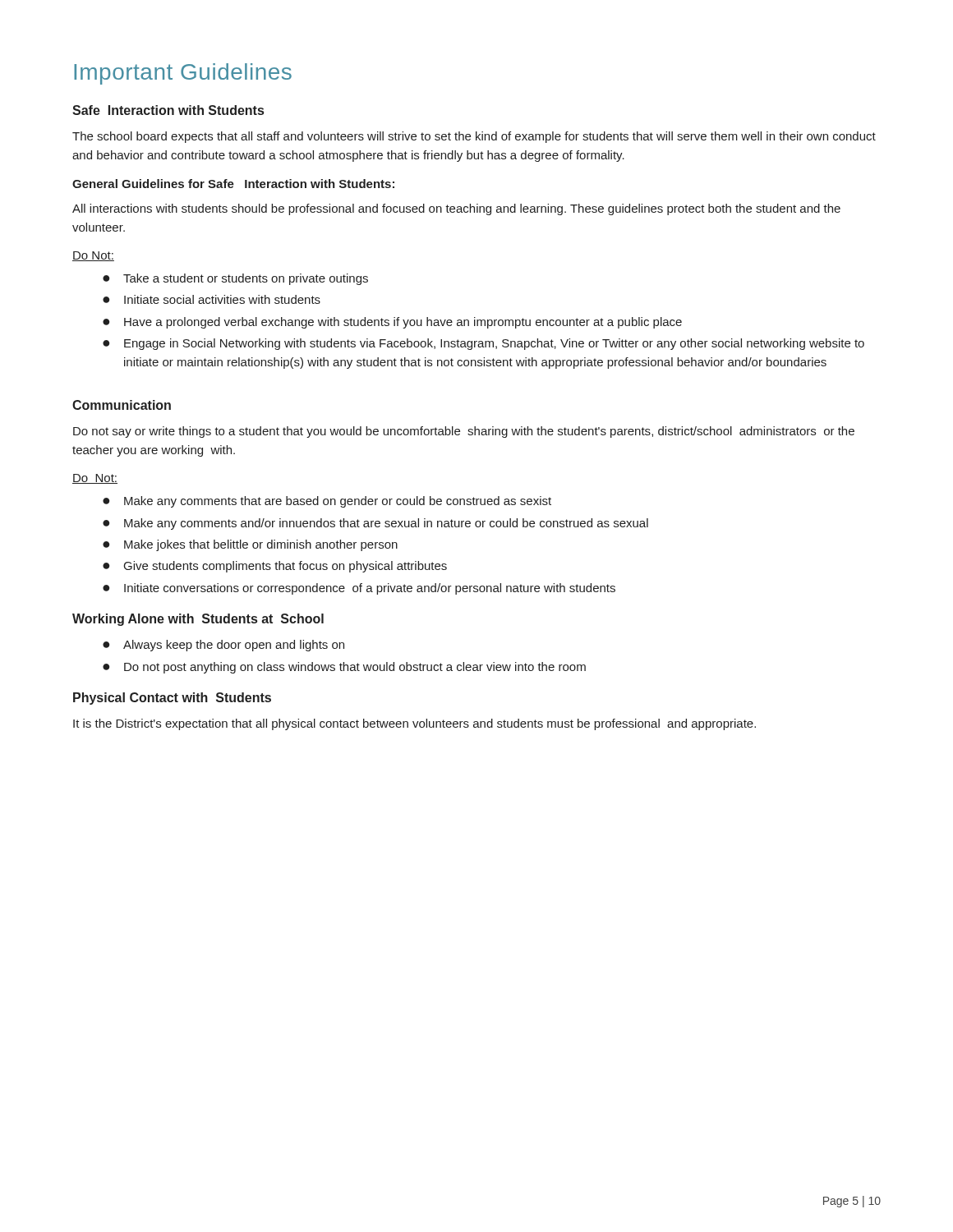Locate the list item with the text "● Give students compliments that"
Screen dimensions: 1232x953
[275, 566]
